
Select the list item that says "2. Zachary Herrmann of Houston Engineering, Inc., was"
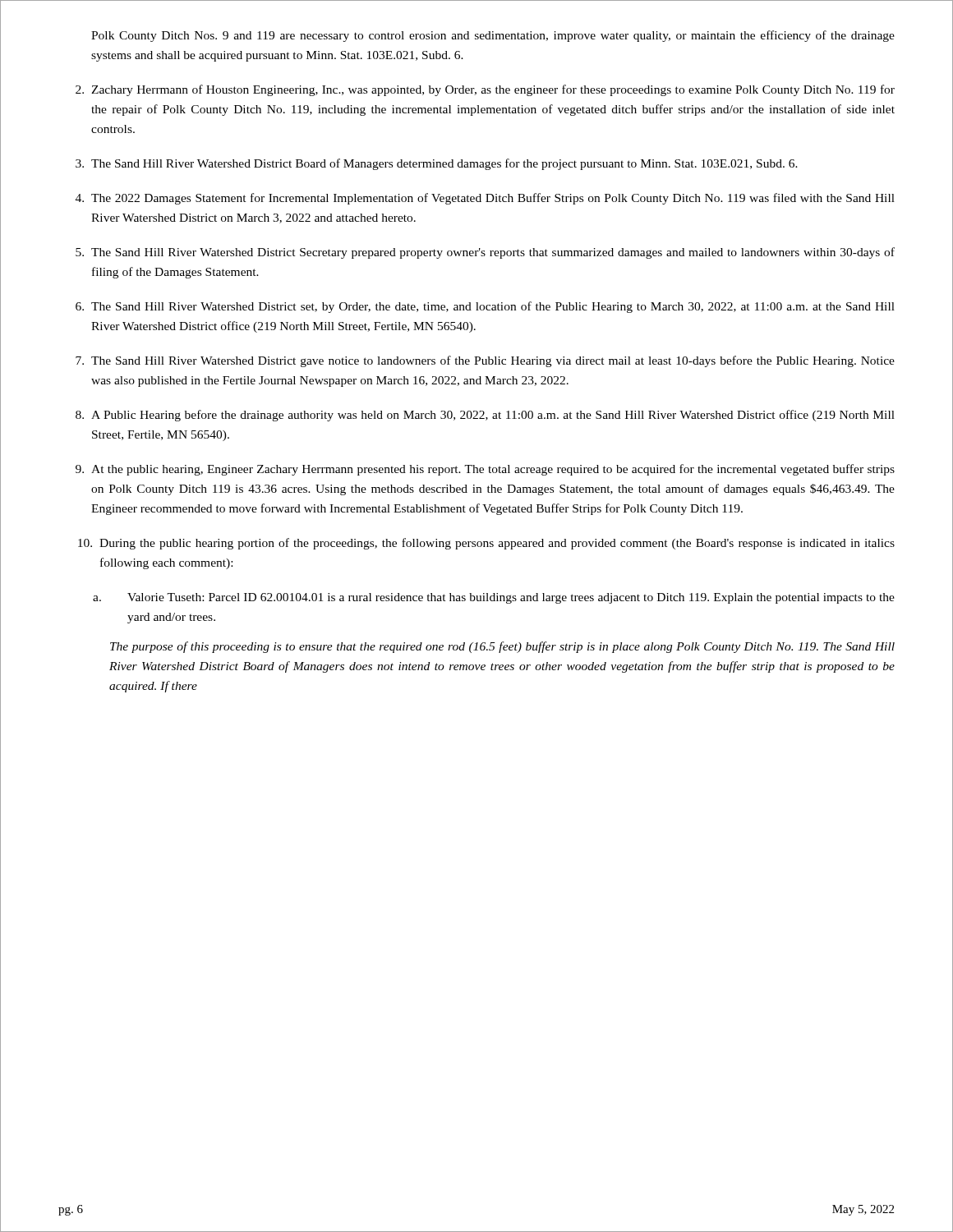pyautogui.click(x=476, y=109)
